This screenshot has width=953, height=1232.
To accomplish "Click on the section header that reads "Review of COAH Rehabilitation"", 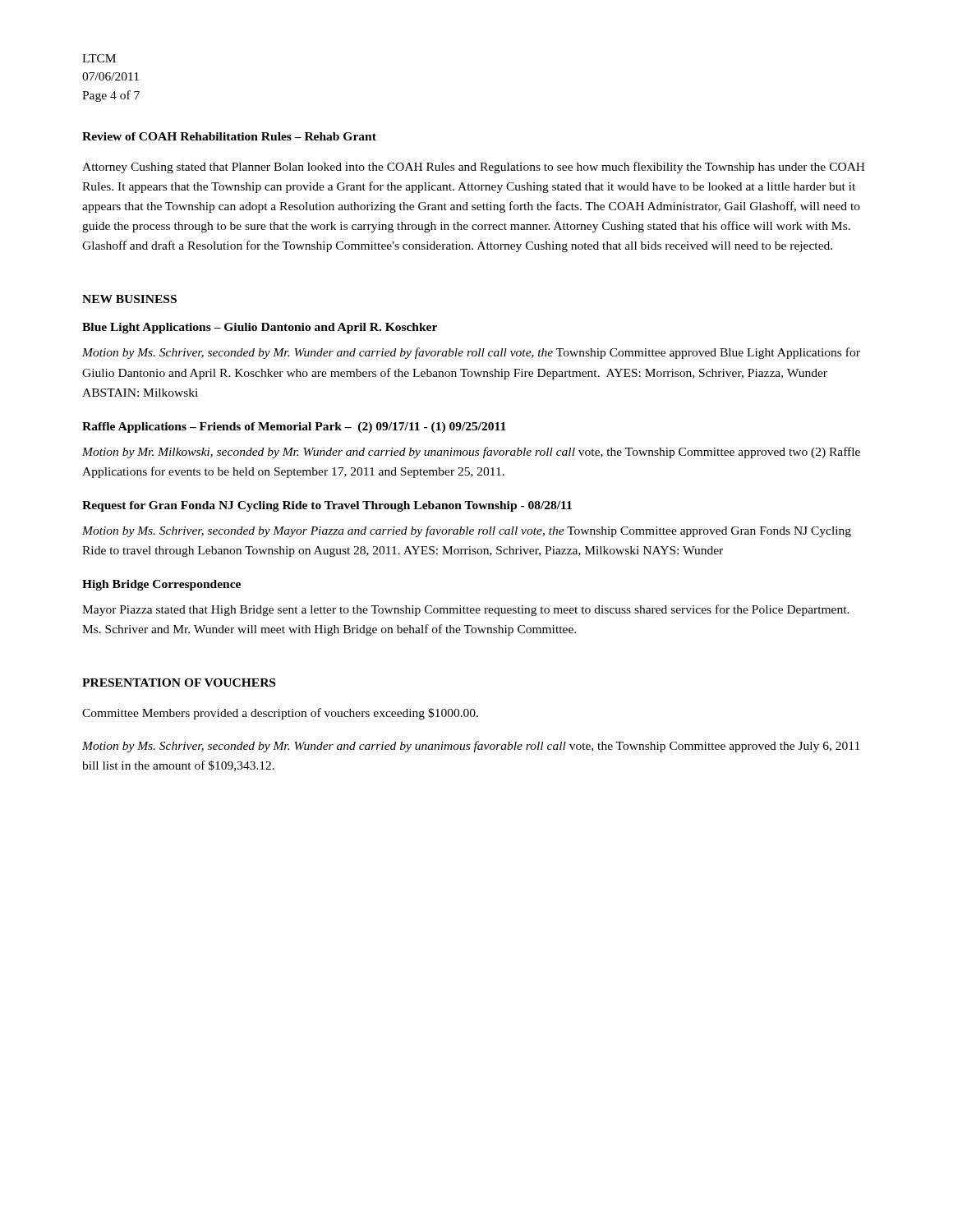I will (229, 136).
